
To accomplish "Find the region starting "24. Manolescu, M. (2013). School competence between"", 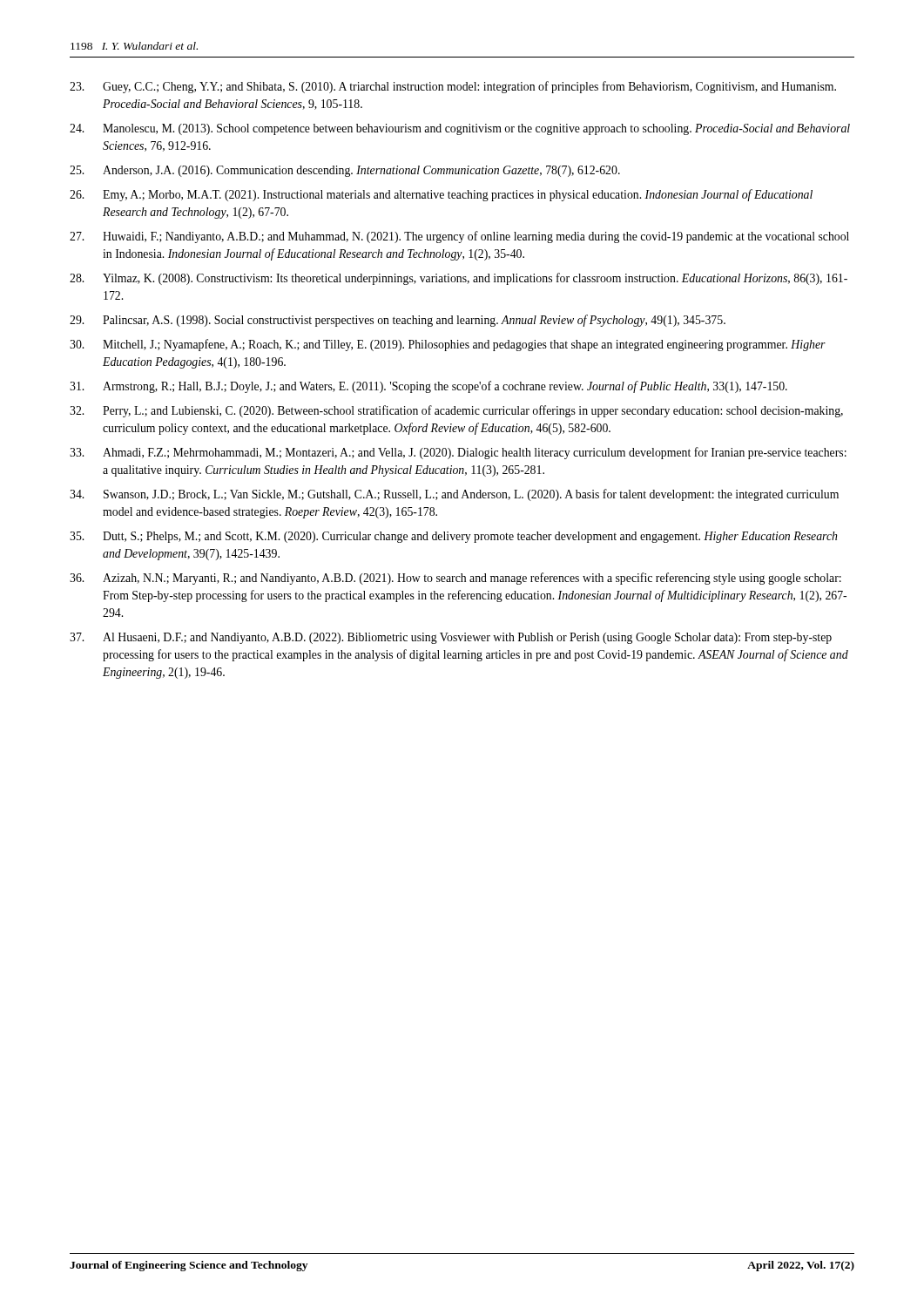I will coord(462,138).
